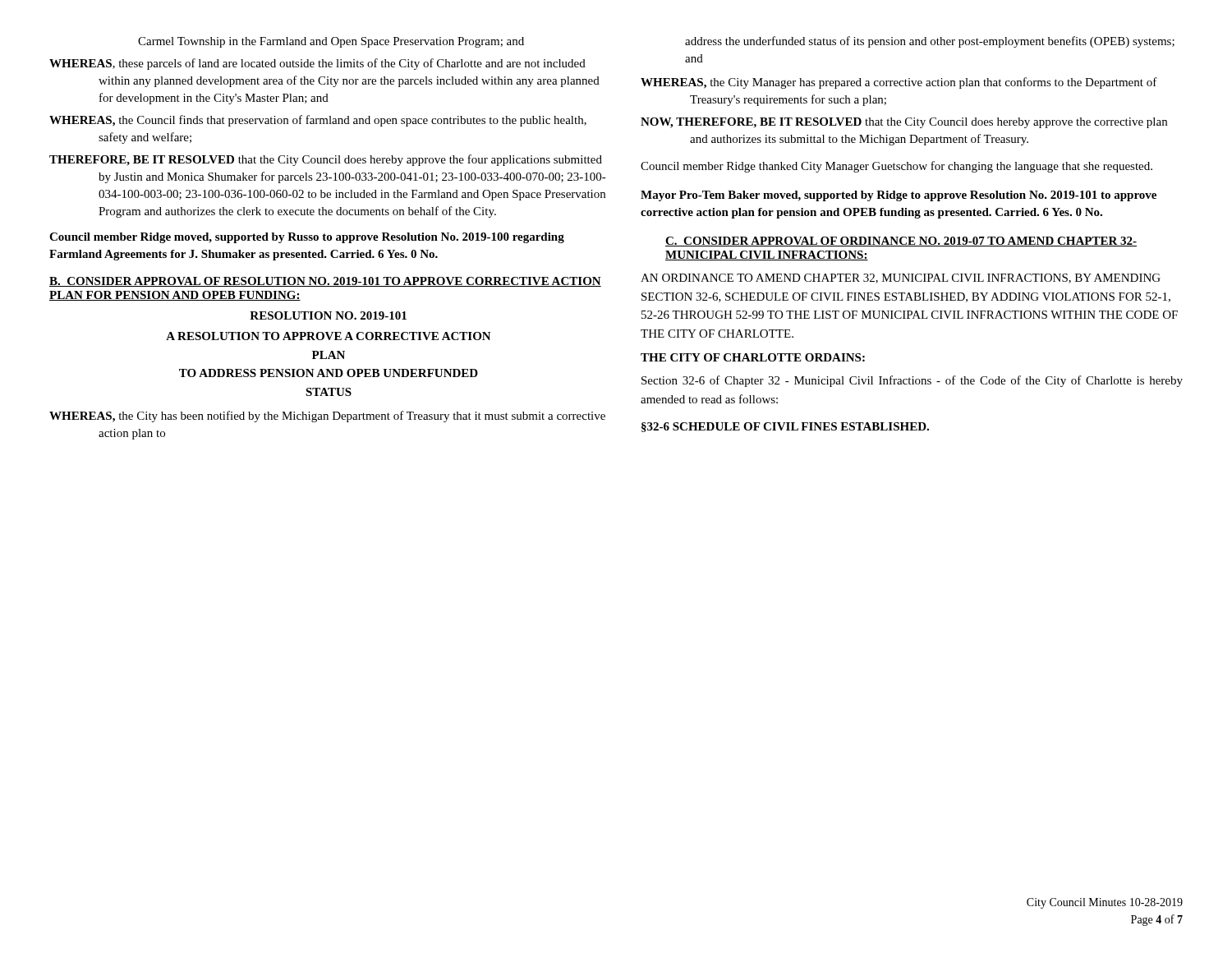Locate the list item with the text "WHEREAS, the Council"
This screenshot has height=953, width=1232.
(x=318, y=129)
